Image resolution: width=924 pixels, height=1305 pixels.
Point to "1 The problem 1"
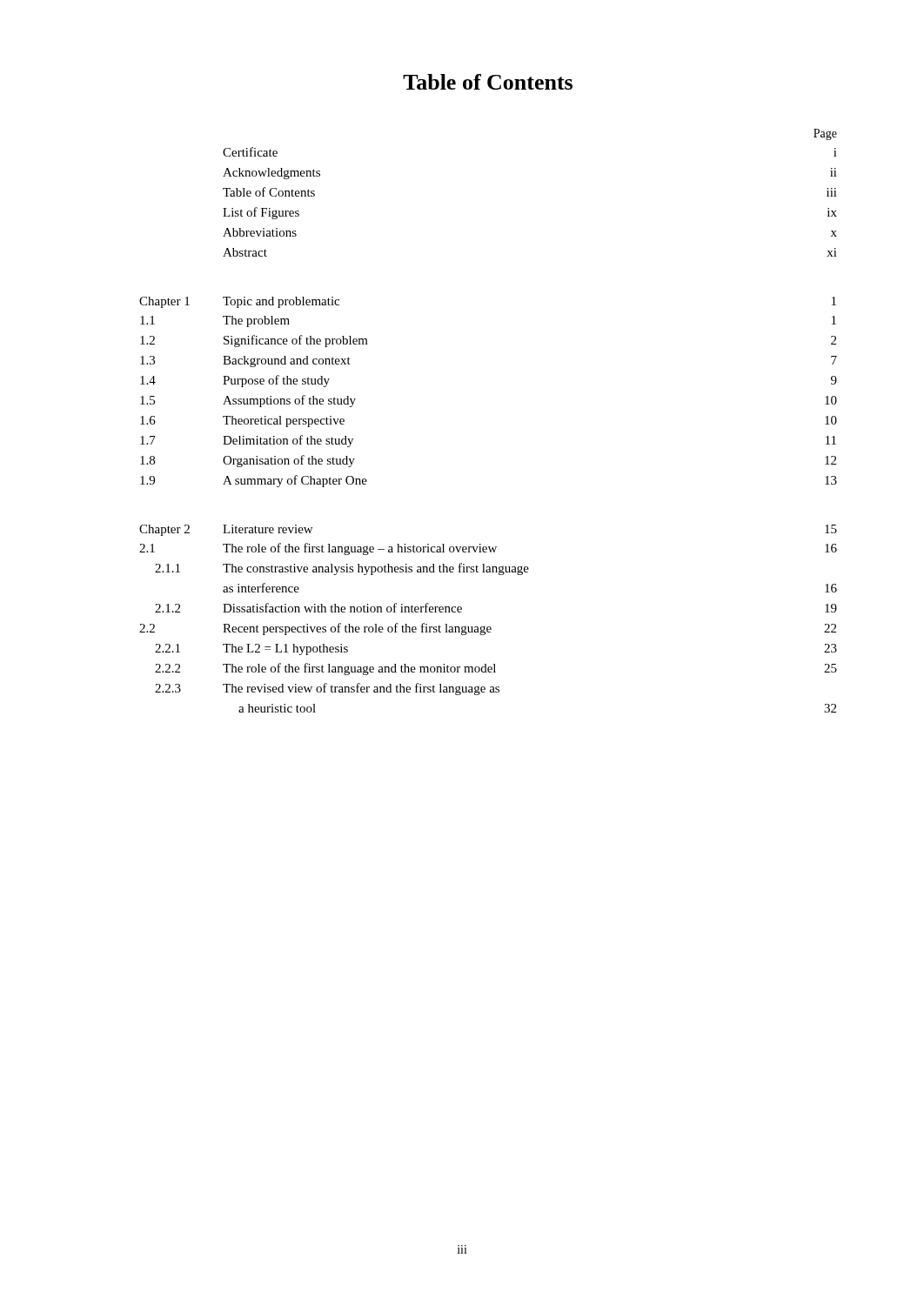click(142, 321)
